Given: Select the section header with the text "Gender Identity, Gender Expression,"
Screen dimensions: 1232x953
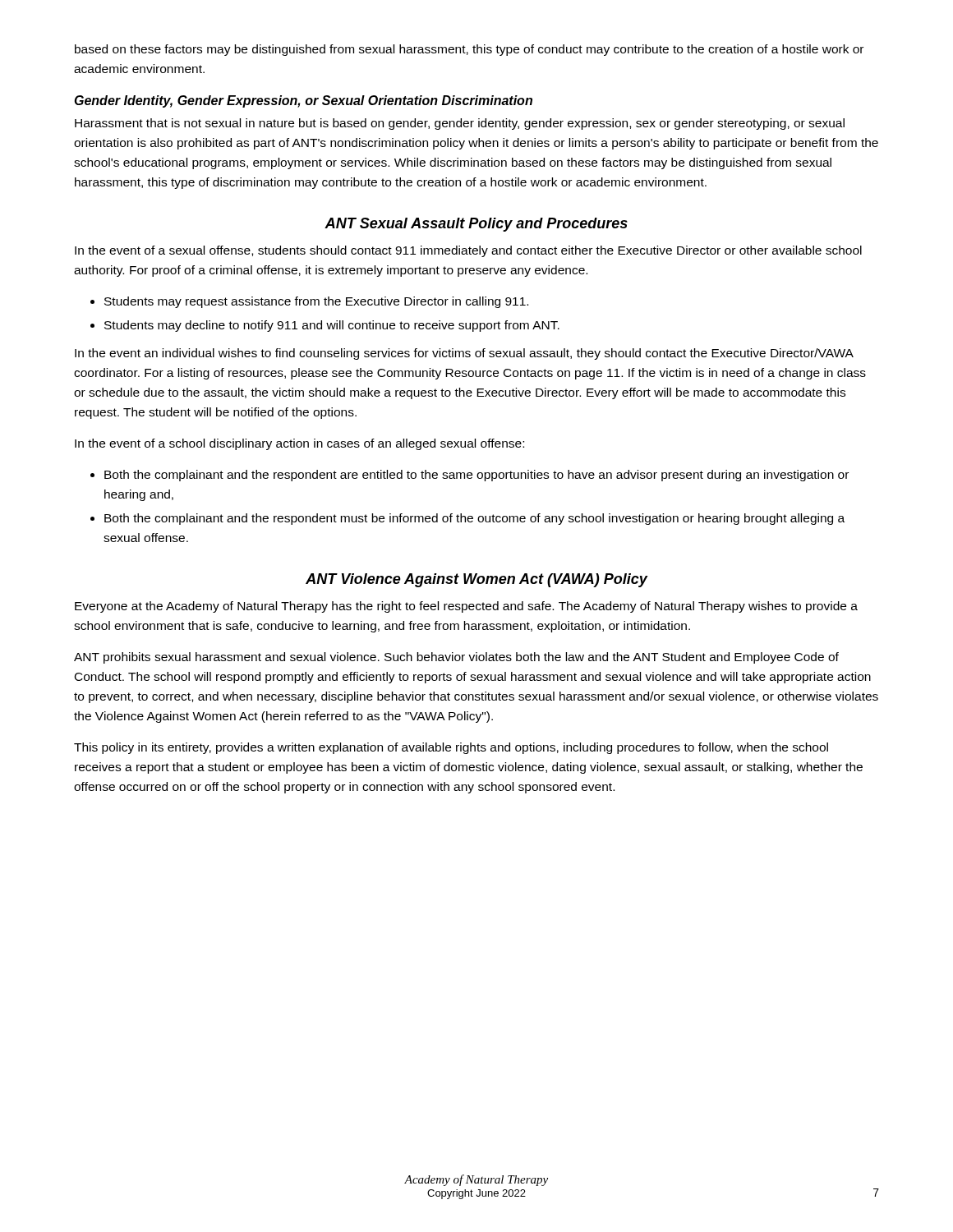Looking at the screenshot, I should pos(303,101).
